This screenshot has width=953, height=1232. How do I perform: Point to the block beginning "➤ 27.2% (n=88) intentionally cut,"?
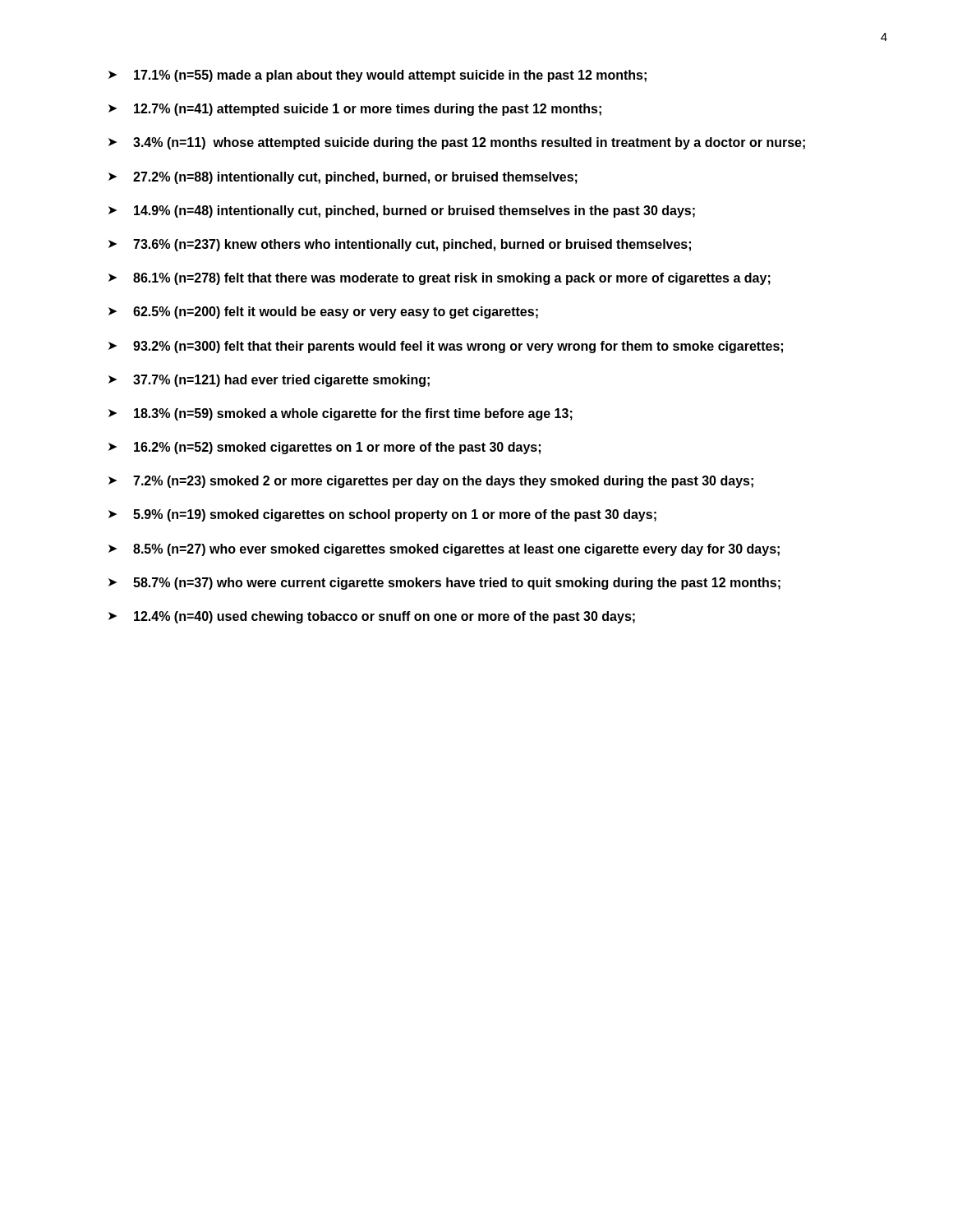(x=343, y=177)
